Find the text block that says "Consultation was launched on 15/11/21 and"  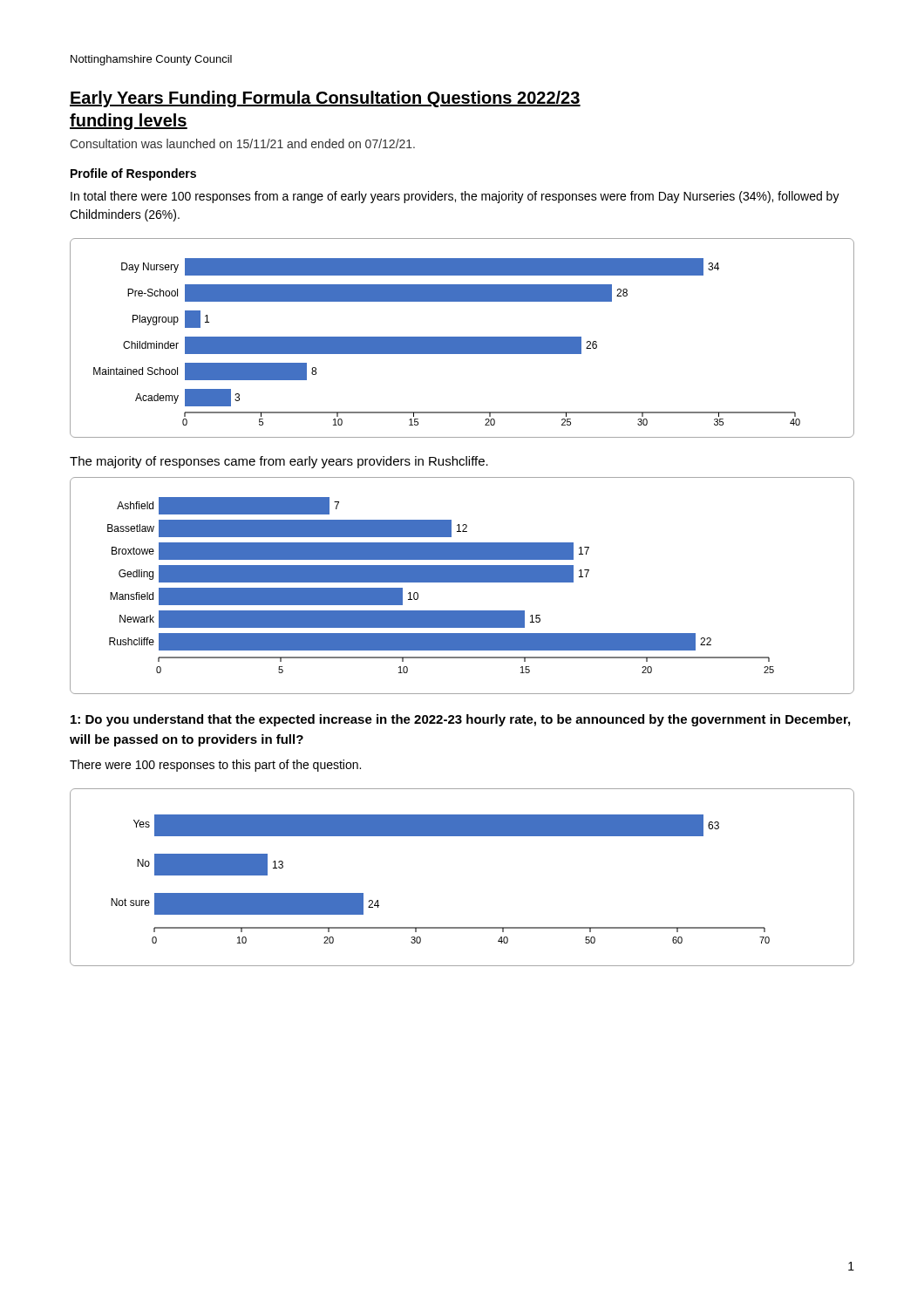pos(243,144)
